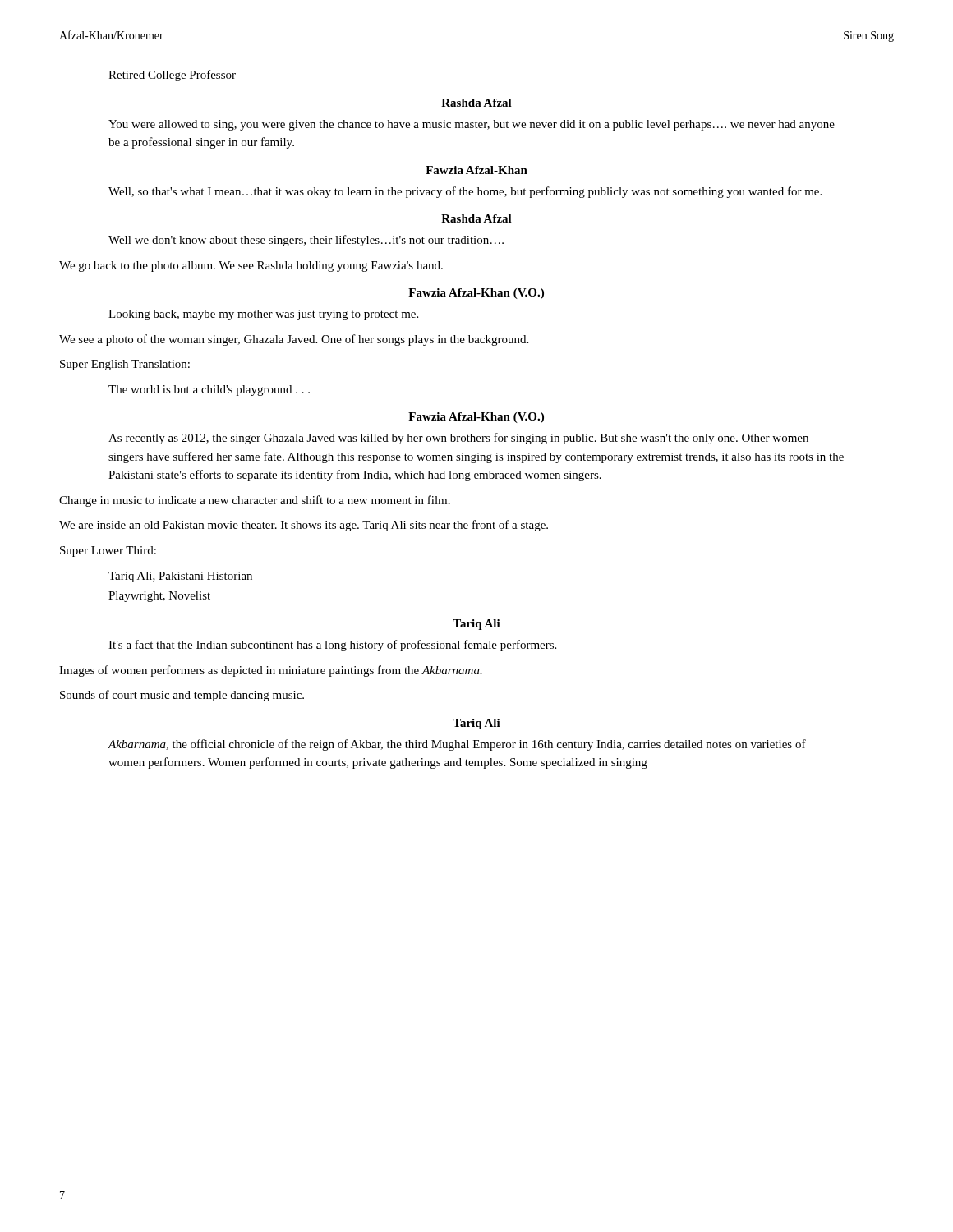Where is the passage that starts "Akbarnama, the official chronicle of the reign"?
The image size is (953, 1232).
point(457,753)
